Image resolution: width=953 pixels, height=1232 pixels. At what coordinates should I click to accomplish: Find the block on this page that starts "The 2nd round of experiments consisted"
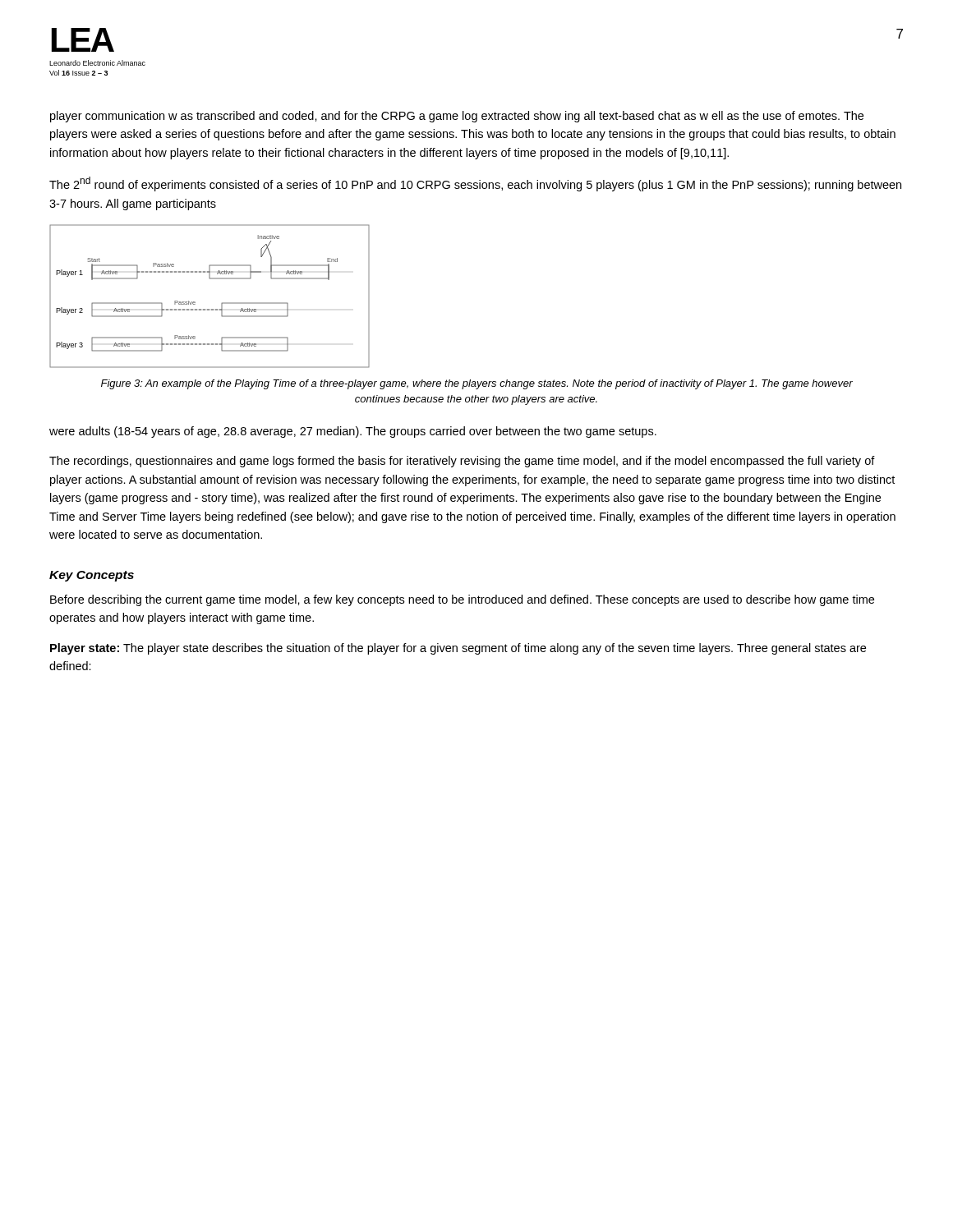tap(476, 193)
